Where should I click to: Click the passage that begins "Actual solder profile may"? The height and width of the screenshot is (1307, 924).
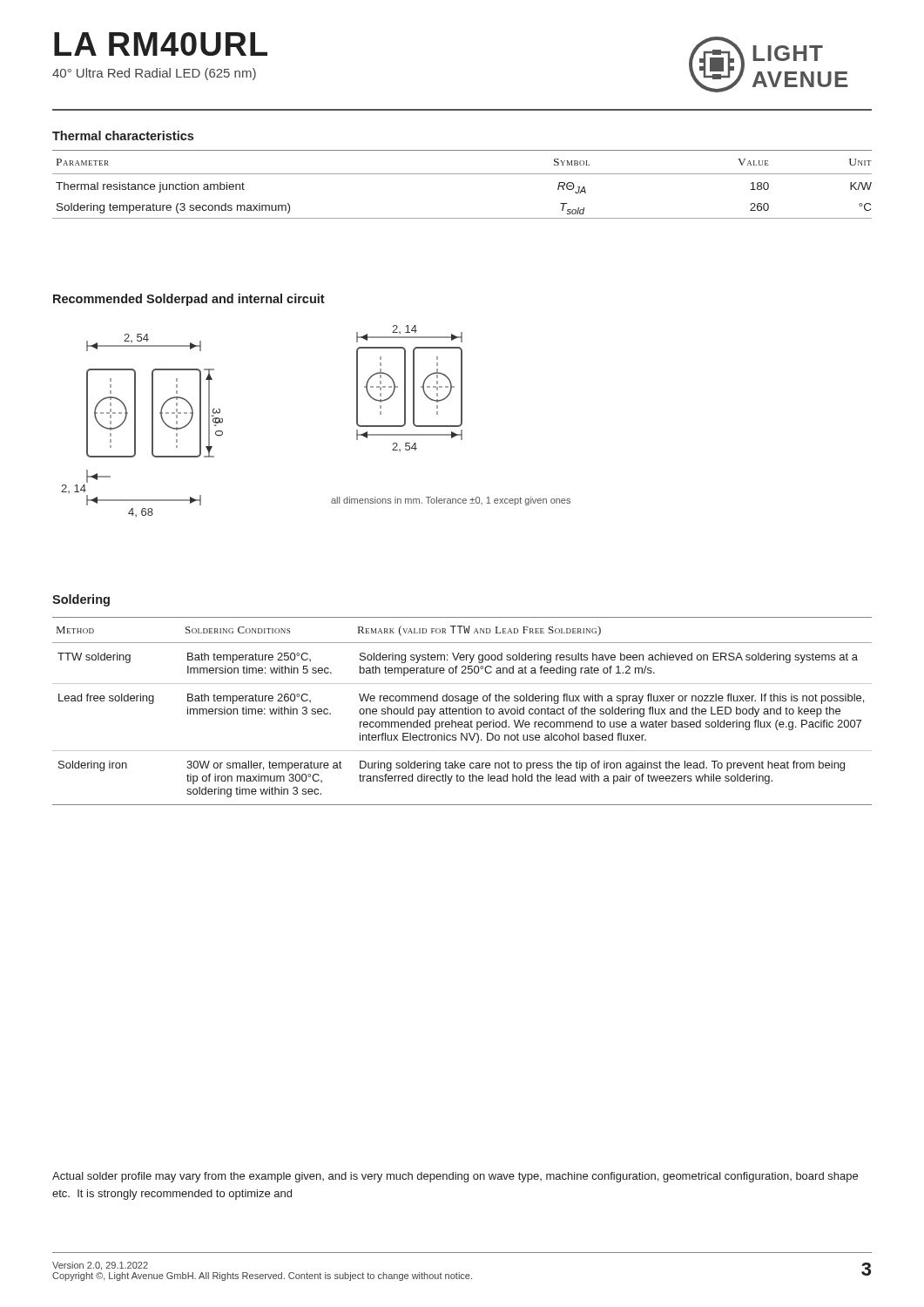click(x=455, y=1185)
